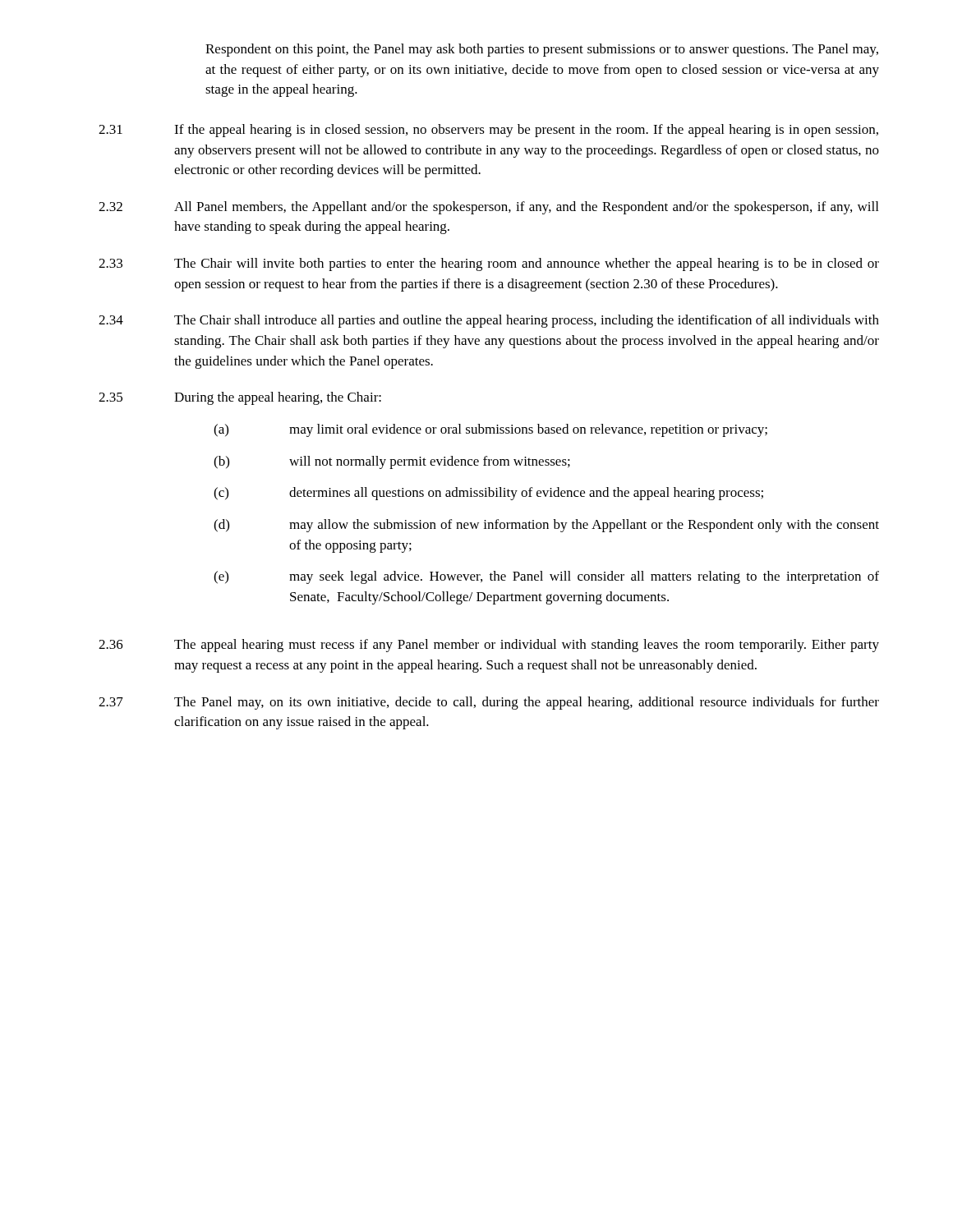Locate the block of text that opens with "(e) may seek legal advice. However, the Panel"

pos(527,587)
